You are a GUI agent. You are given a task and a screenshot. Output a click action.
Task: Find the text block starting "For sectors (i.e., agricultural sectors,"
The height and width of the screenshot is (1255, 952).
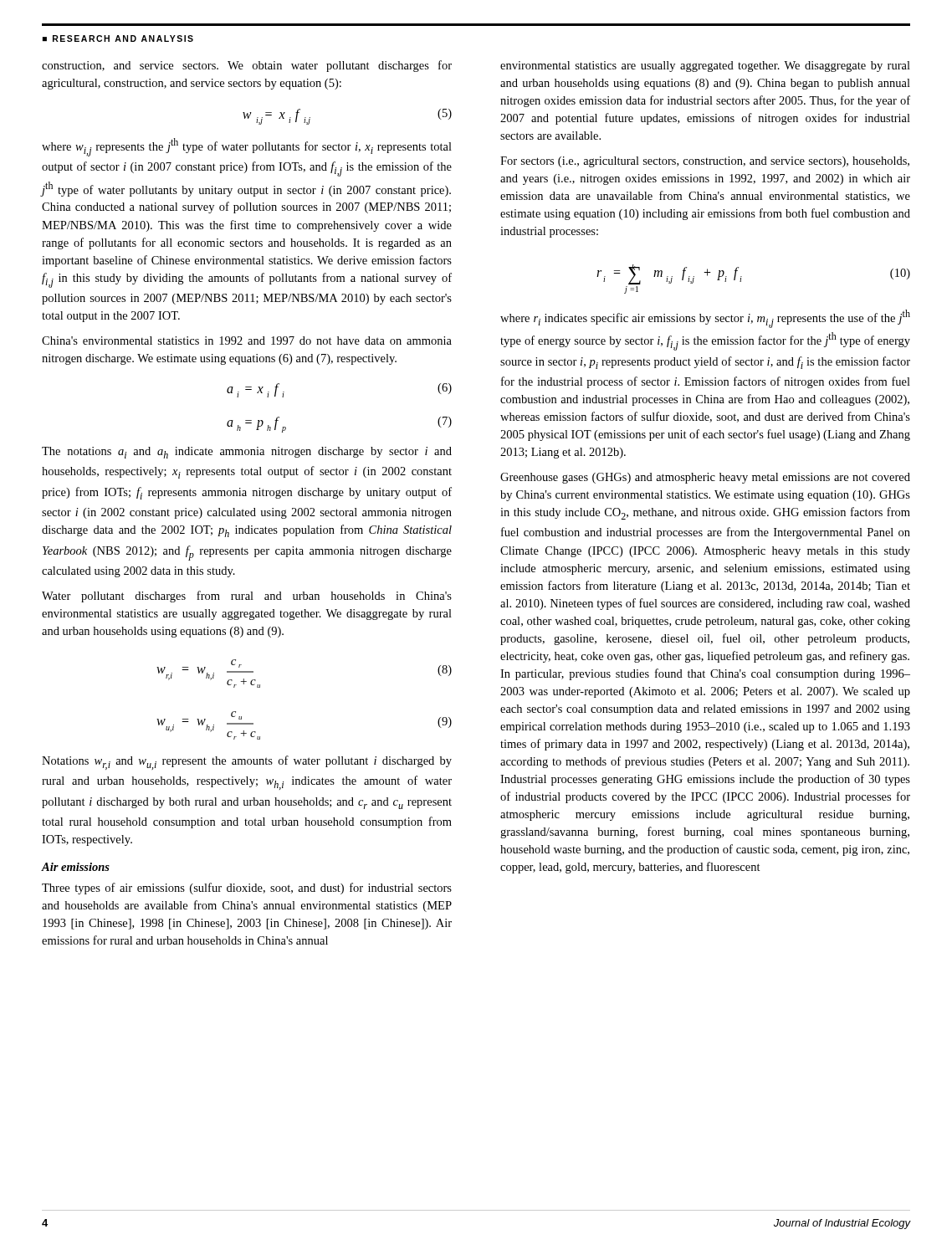pos(705,196)
